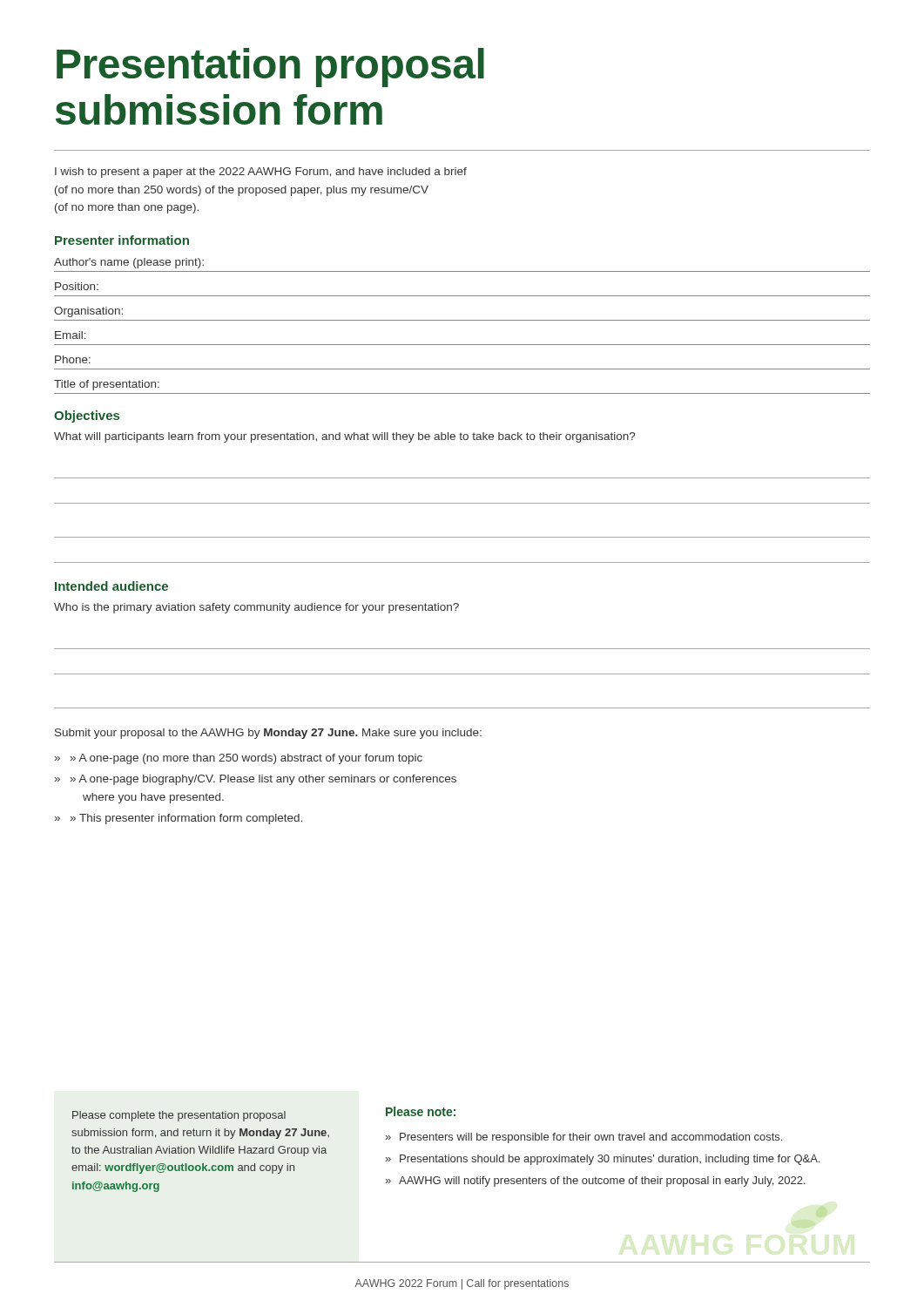Point to the block beginning "Presenters will be responsible for their"
The image size is (924, 1307).
[x=627, y=1137]
